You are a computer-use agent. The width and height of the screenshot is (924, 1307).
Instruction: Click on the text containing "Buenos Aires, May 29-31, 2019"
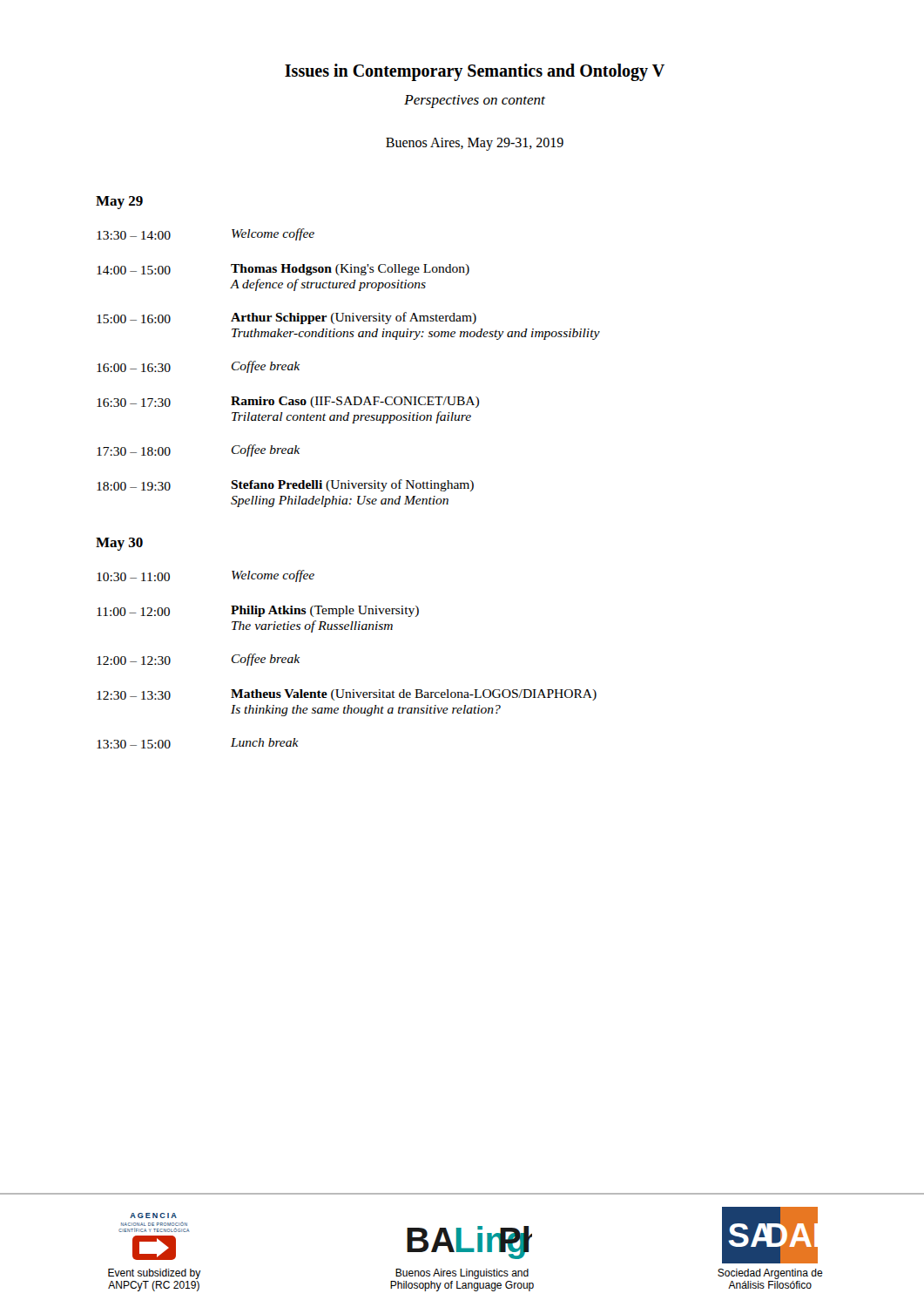point(475,142)
